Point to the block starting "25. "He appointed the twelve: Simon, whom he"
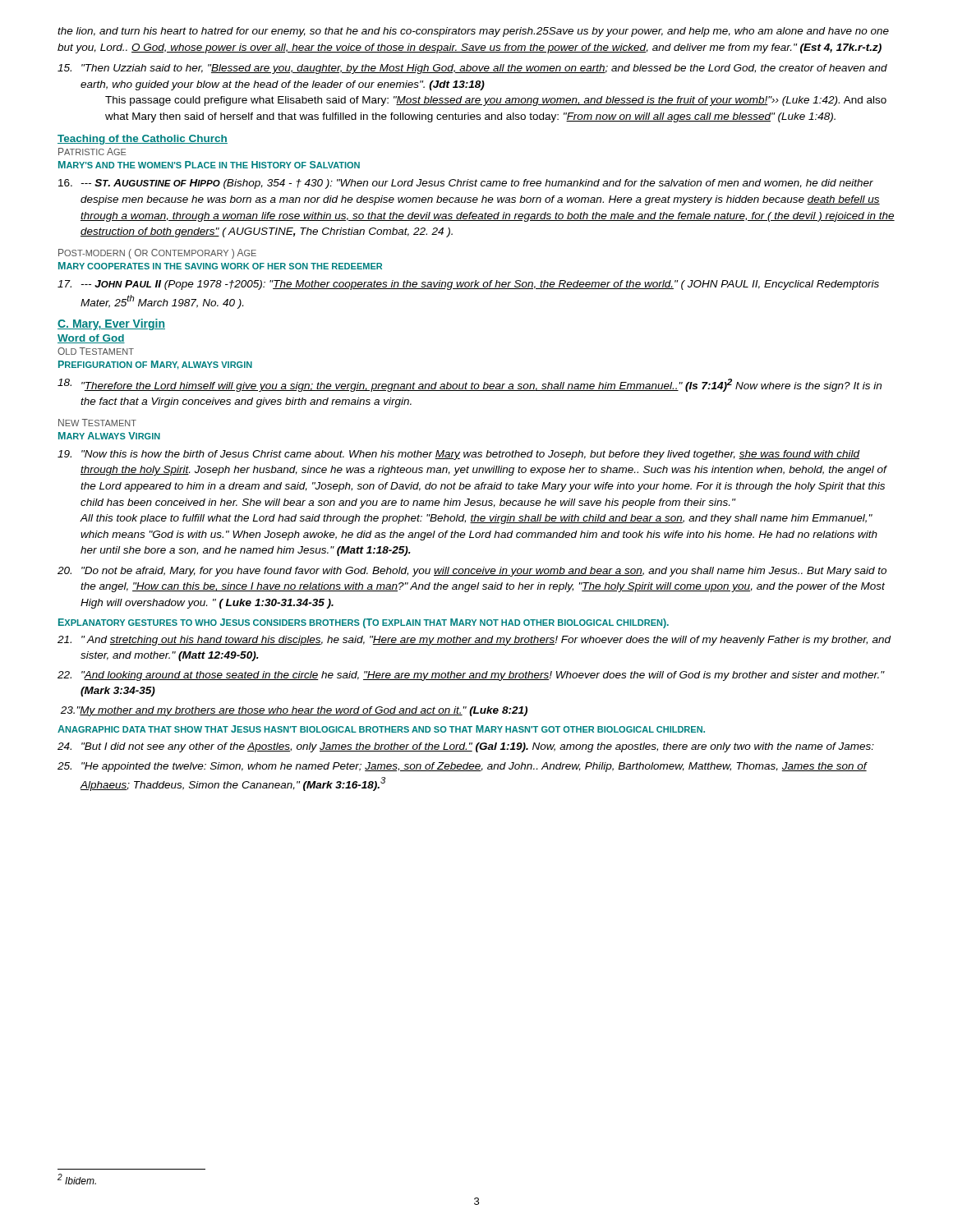This screenshot has height=1232, width=953. [476, 775]
